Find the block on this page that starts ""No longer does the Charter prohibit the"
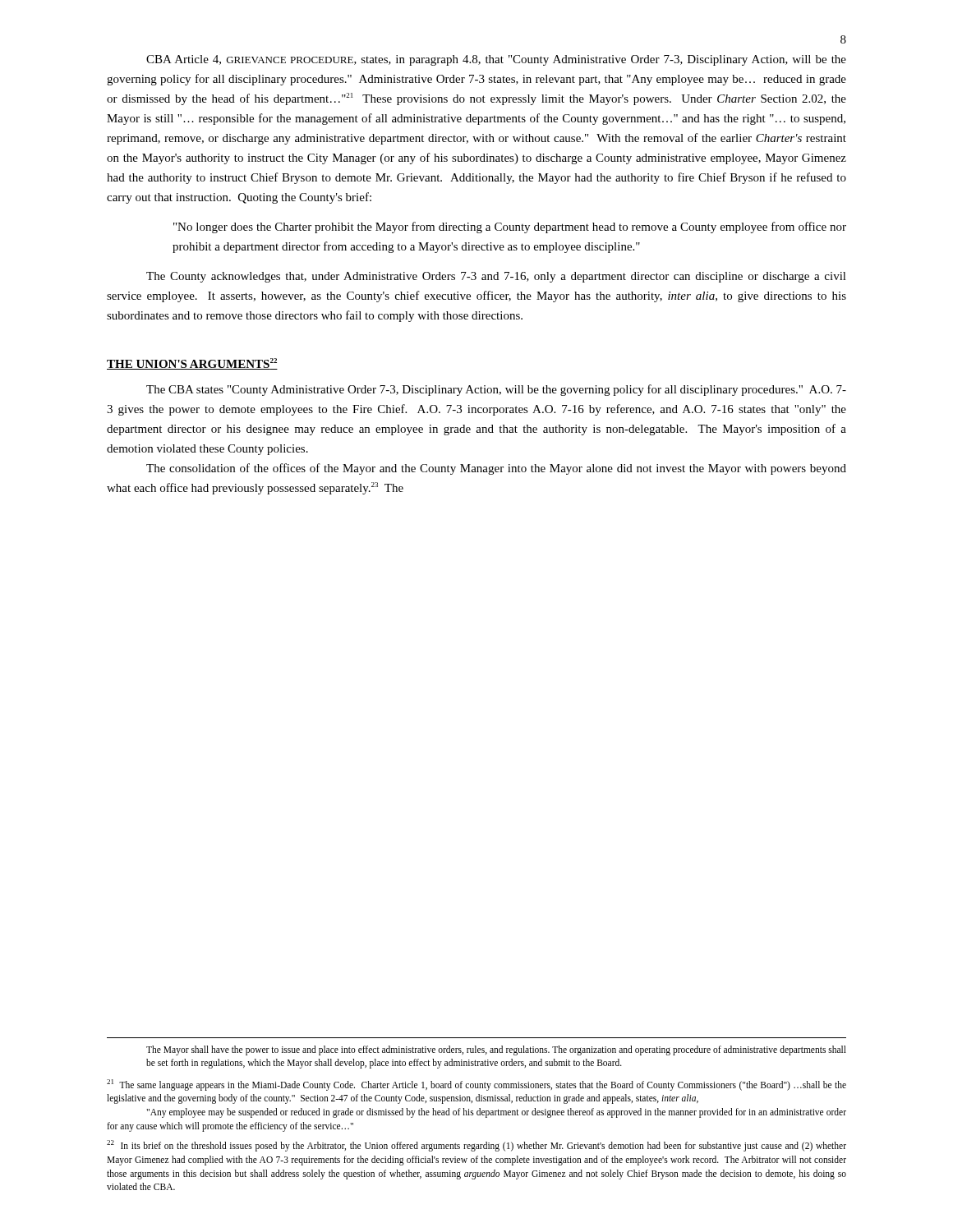 (x=509, y=237)
